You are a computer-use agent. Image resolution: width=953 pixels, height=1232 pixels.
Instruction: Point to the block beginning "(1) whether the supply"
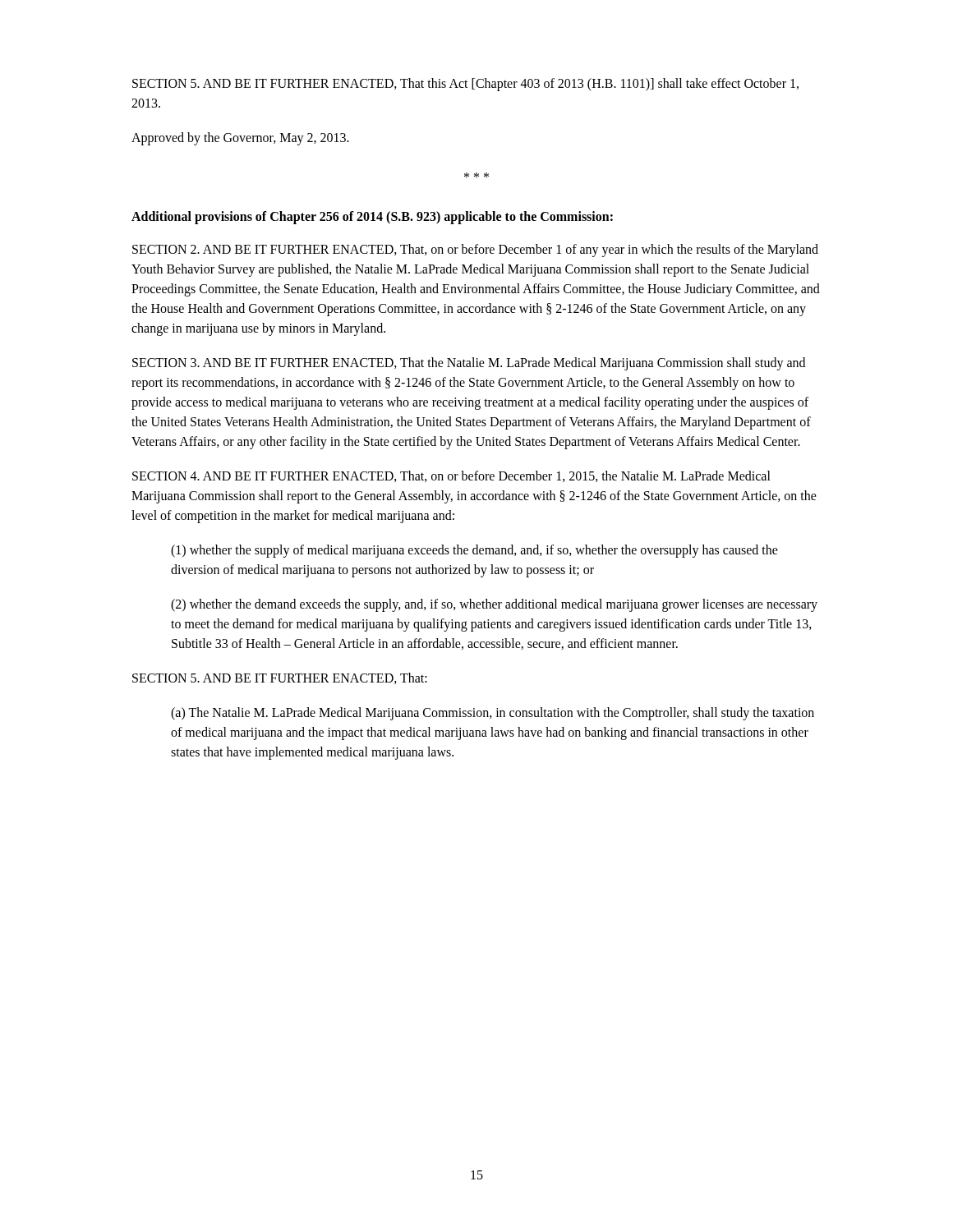[474, 560]
